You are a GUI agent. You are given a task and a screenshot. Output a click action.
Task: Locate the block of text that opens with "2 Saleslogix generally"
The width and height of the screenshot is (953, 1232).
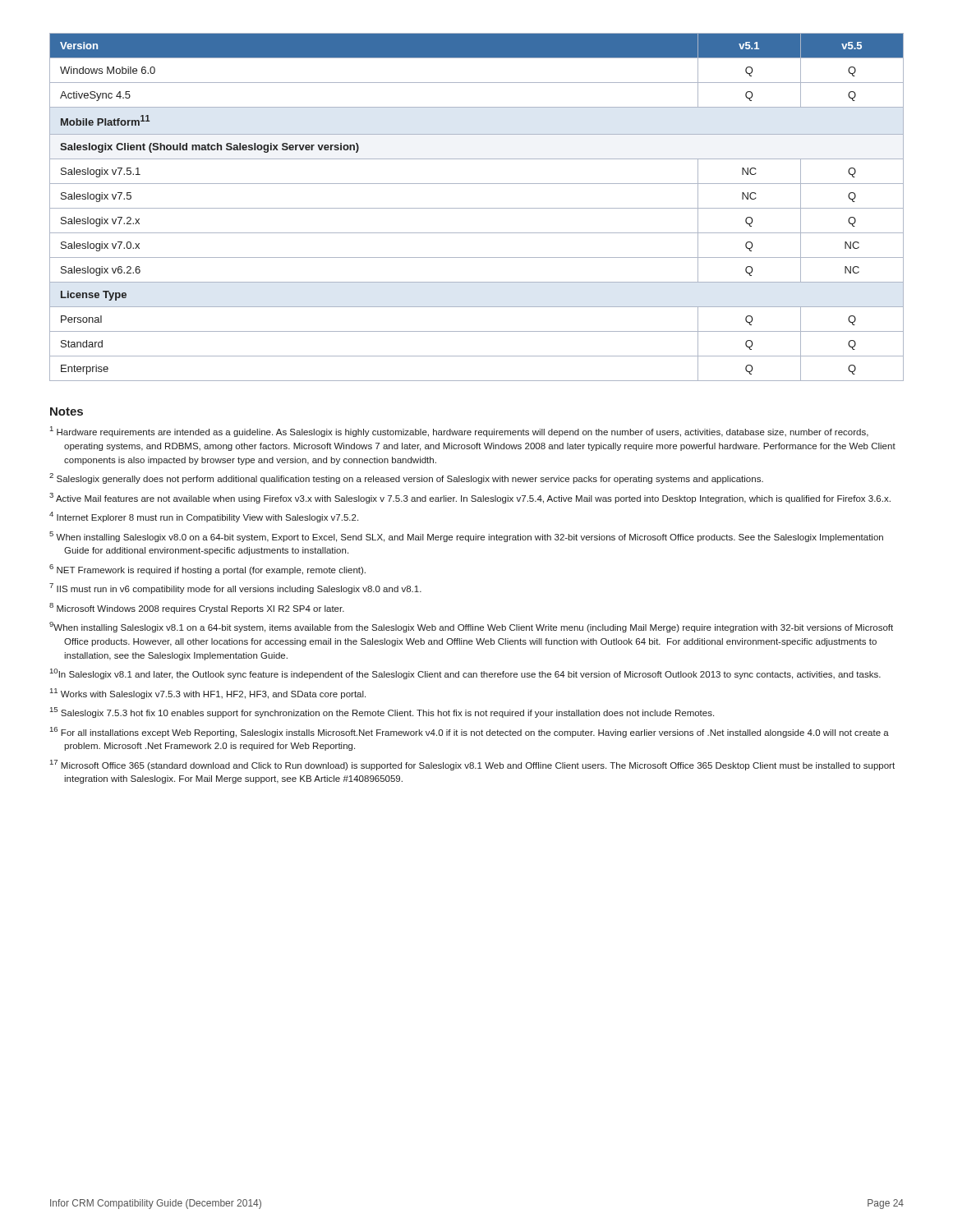coord(476,478)
